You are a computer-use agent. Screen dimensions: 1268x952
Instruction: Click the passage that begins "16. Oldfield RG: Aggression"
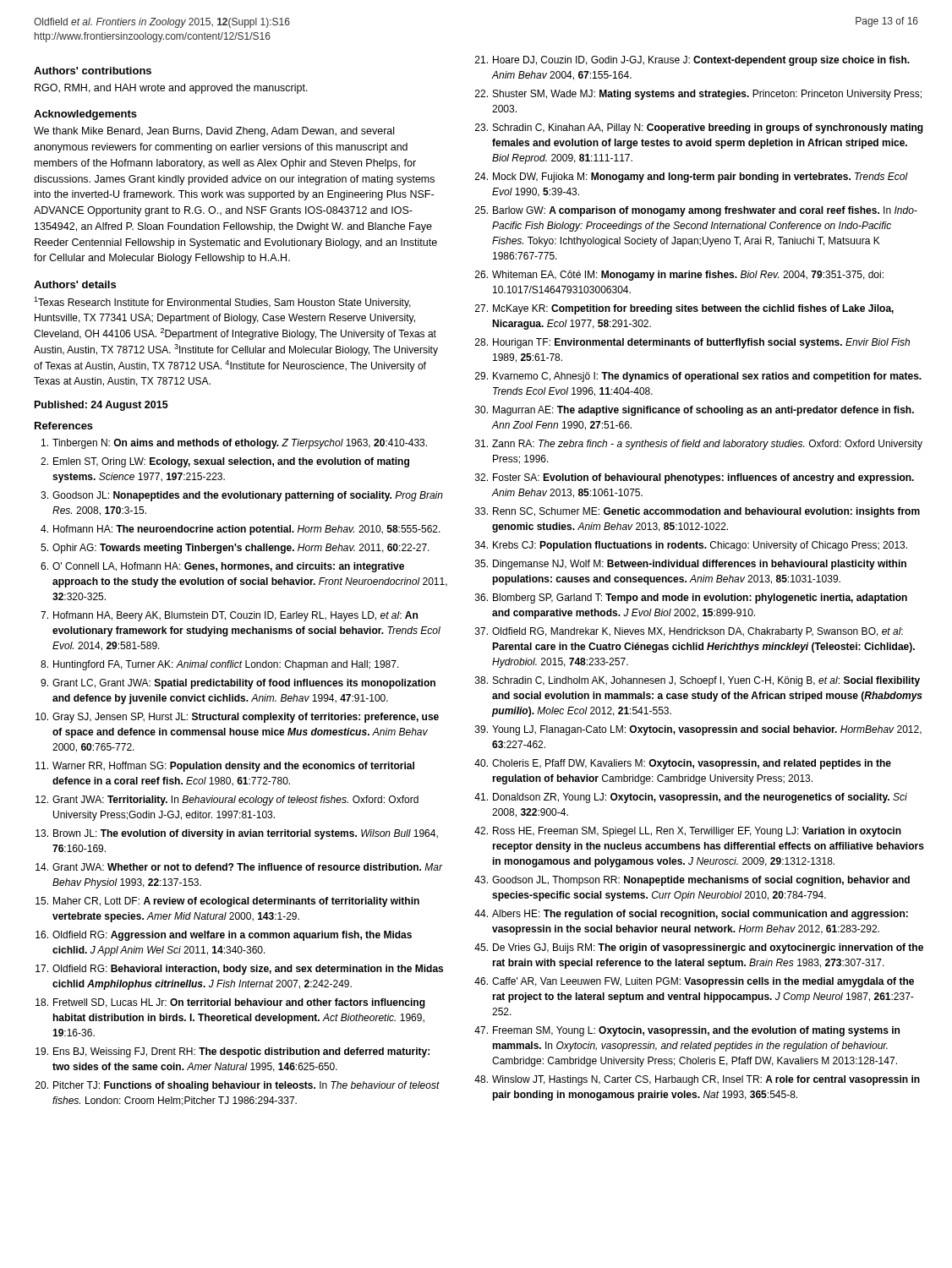click(241, 943)
